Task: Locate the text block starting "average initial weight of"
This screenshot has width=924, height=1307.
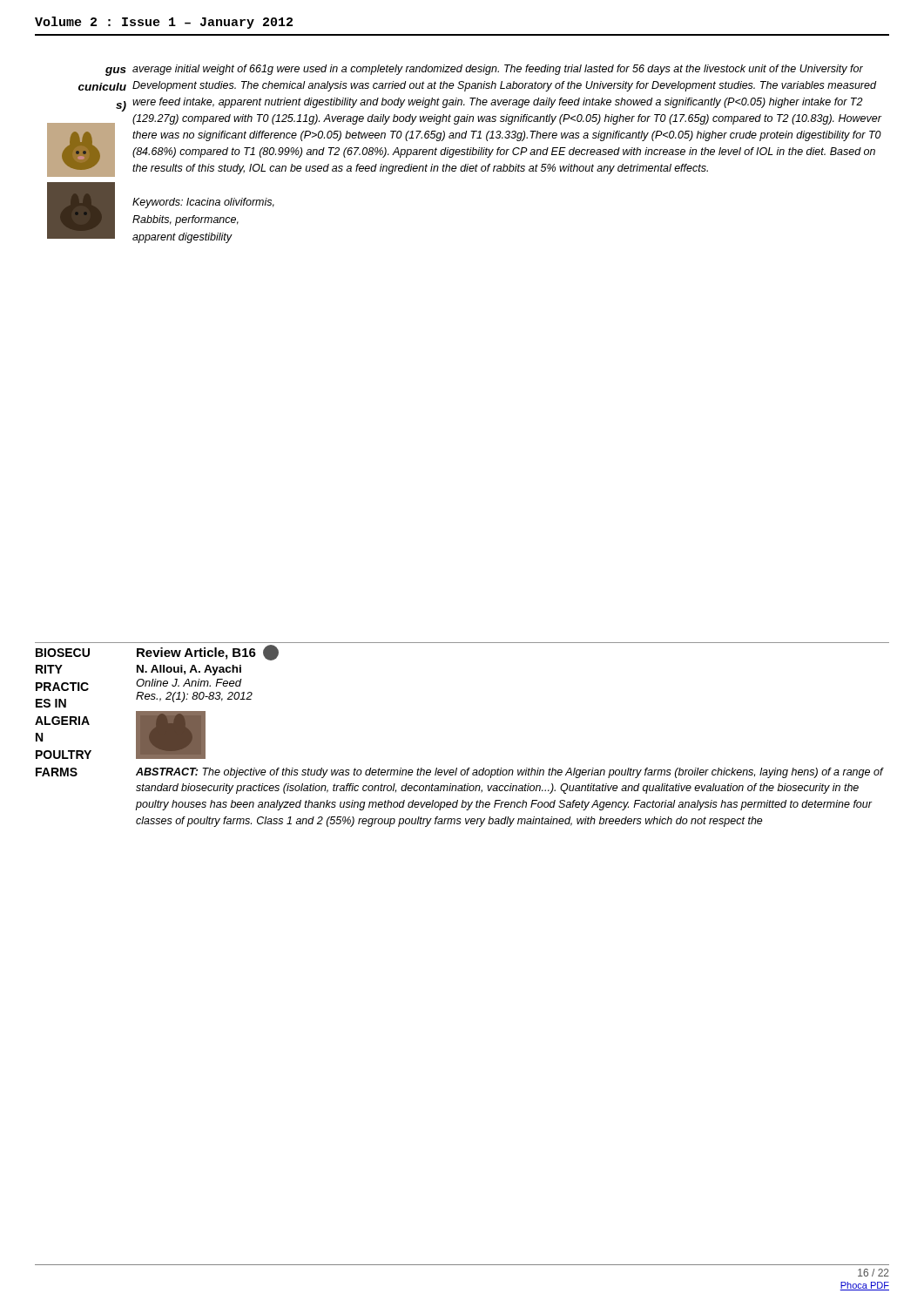Action: [507, 153]
